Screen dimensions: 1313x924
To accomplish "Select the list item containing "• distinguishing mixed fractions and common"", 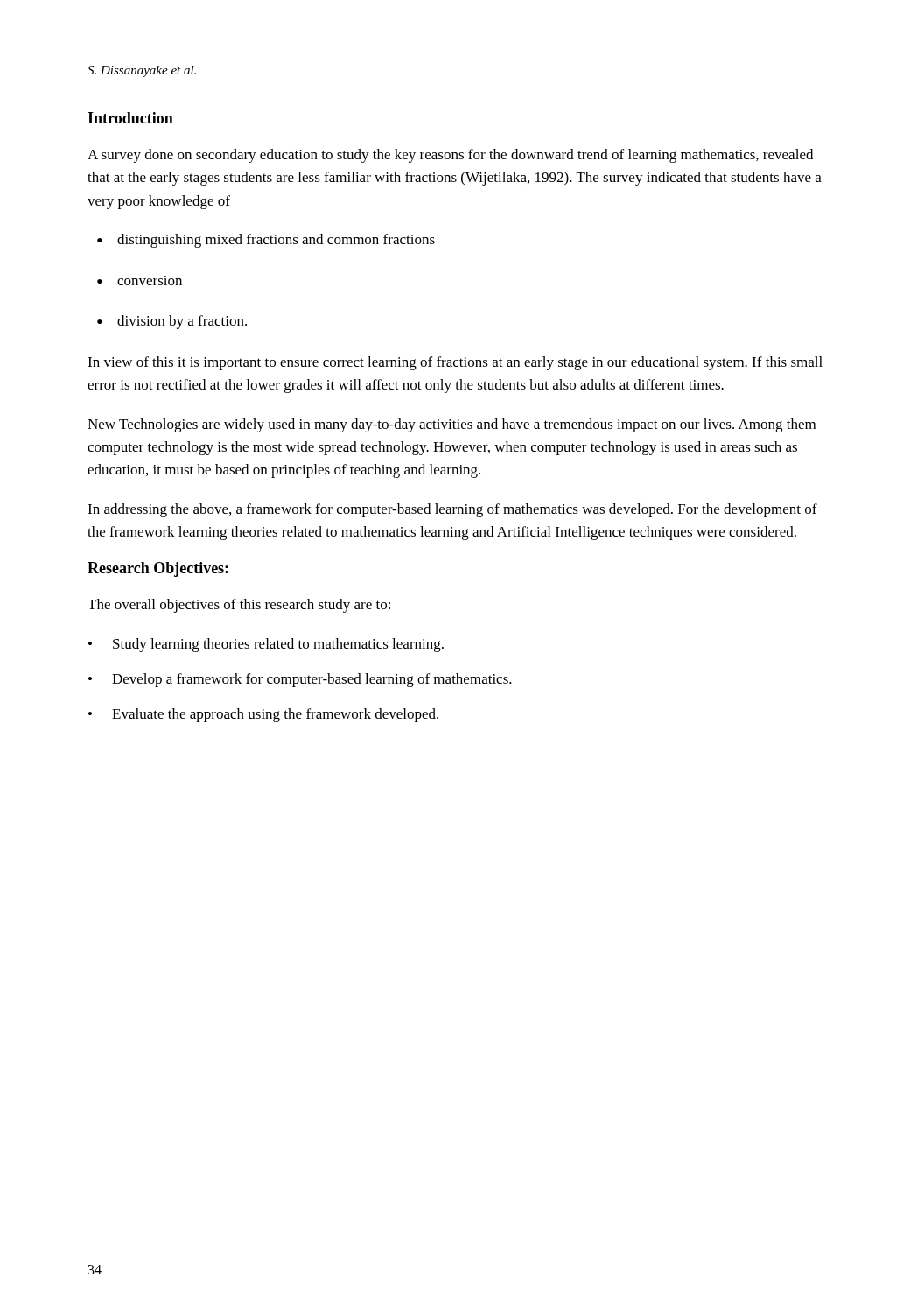I will click(x=266, y=241).
